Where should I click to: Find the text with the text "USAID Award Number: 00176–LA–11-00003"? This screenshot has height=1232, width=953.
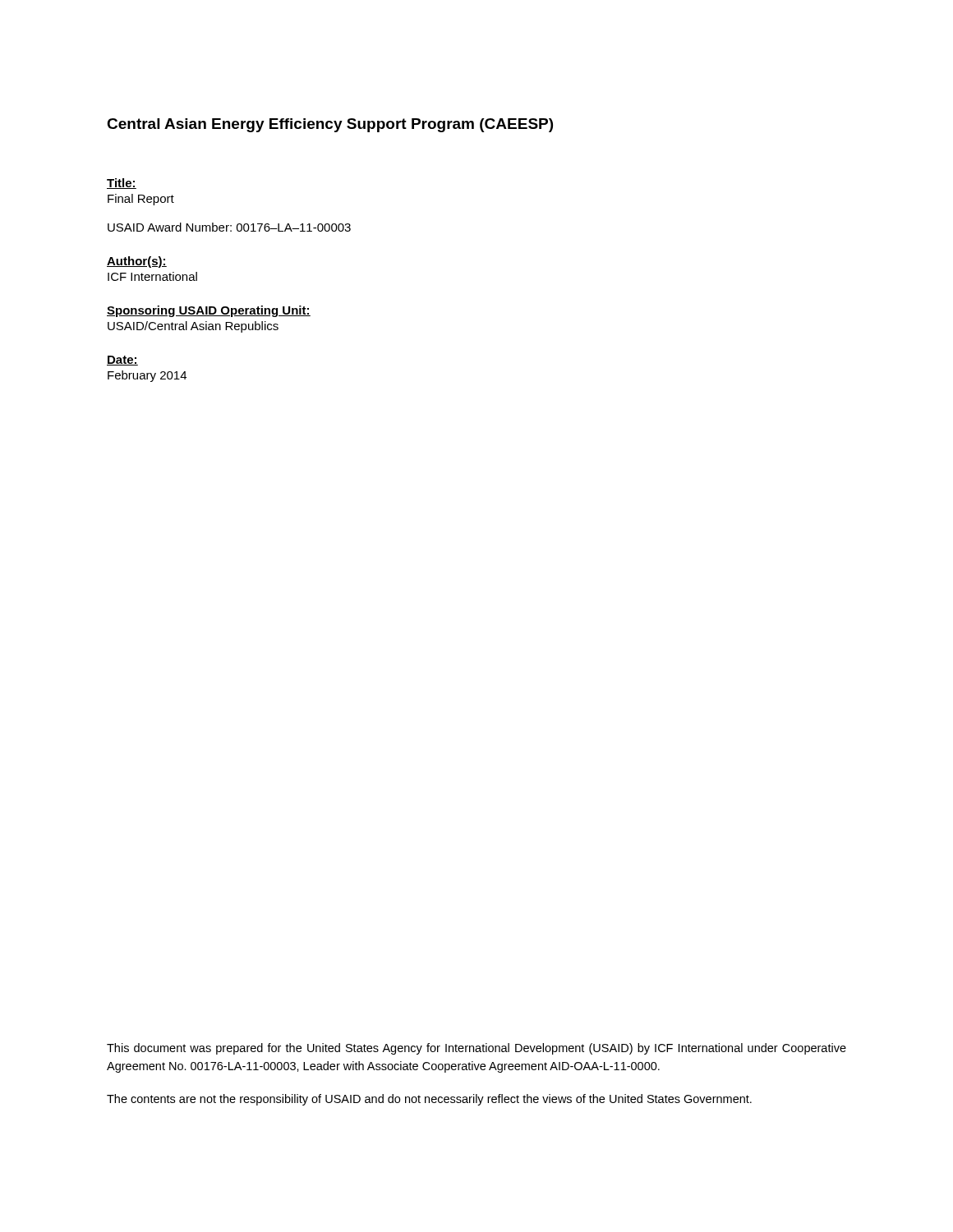[229, 227]
